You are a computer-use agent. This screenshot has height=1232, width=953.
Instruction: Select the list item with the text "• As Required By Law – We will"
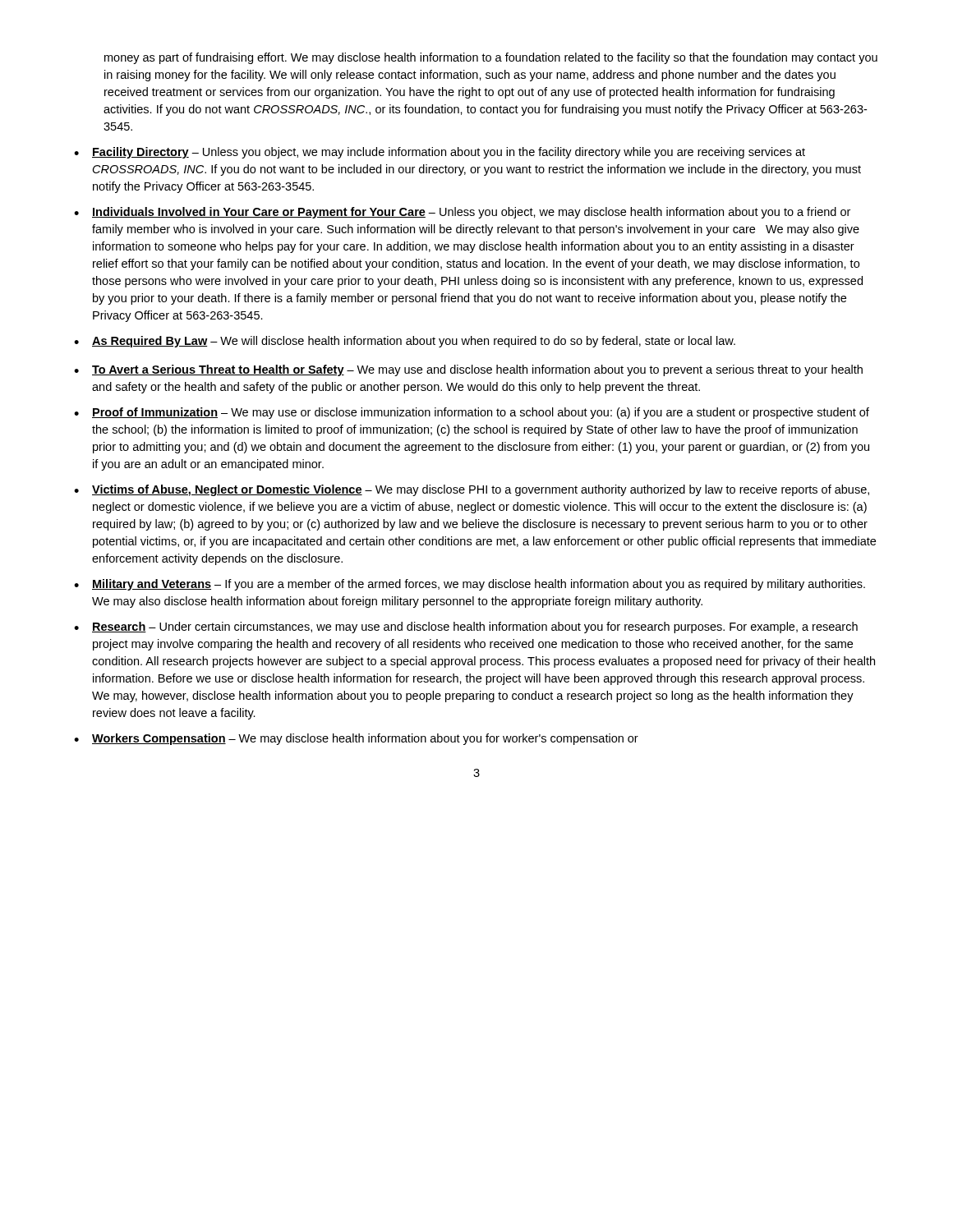(476, 343)
